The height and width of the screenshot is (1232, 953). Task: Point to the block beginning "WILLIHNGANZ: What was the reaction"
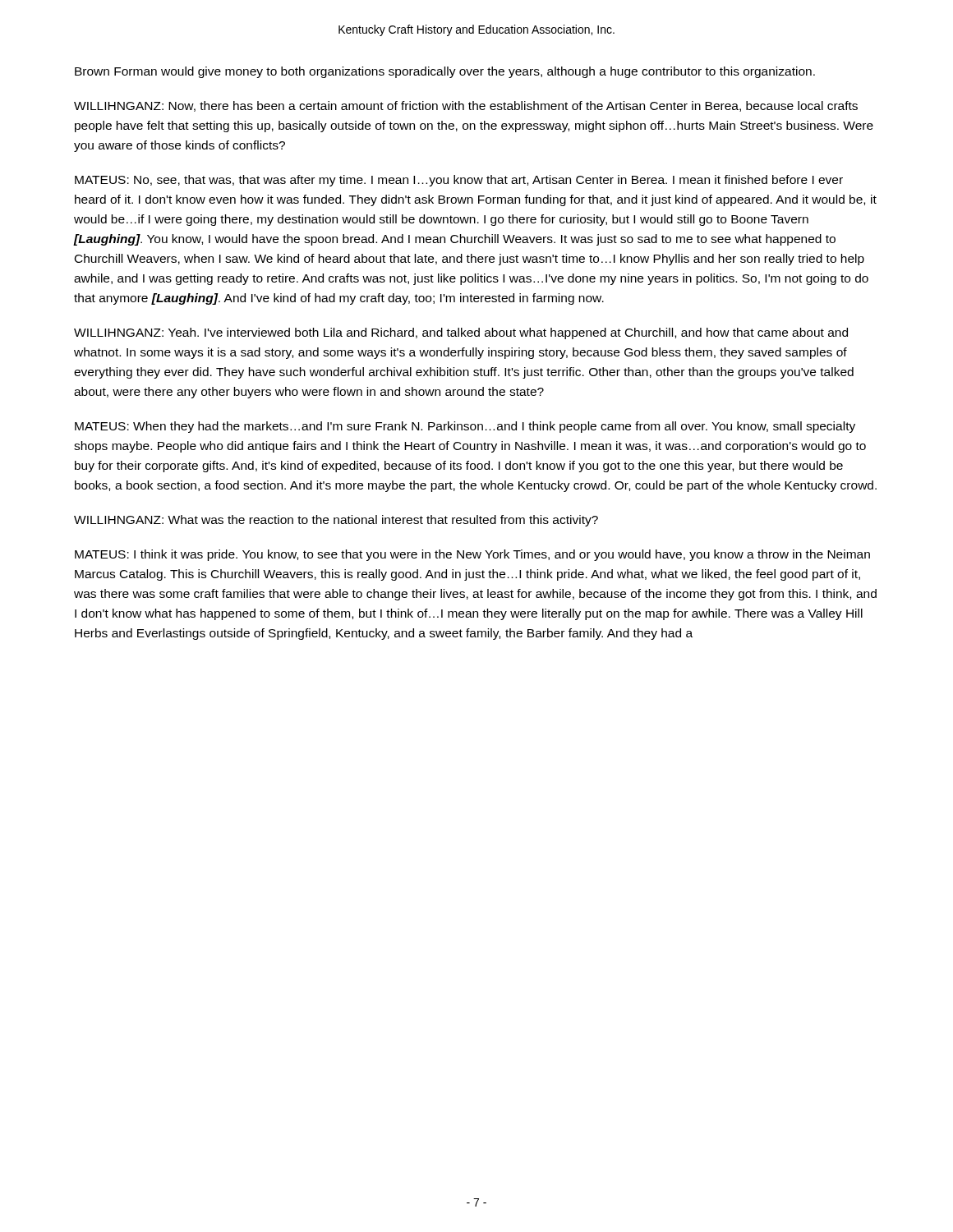click(476, 520)
